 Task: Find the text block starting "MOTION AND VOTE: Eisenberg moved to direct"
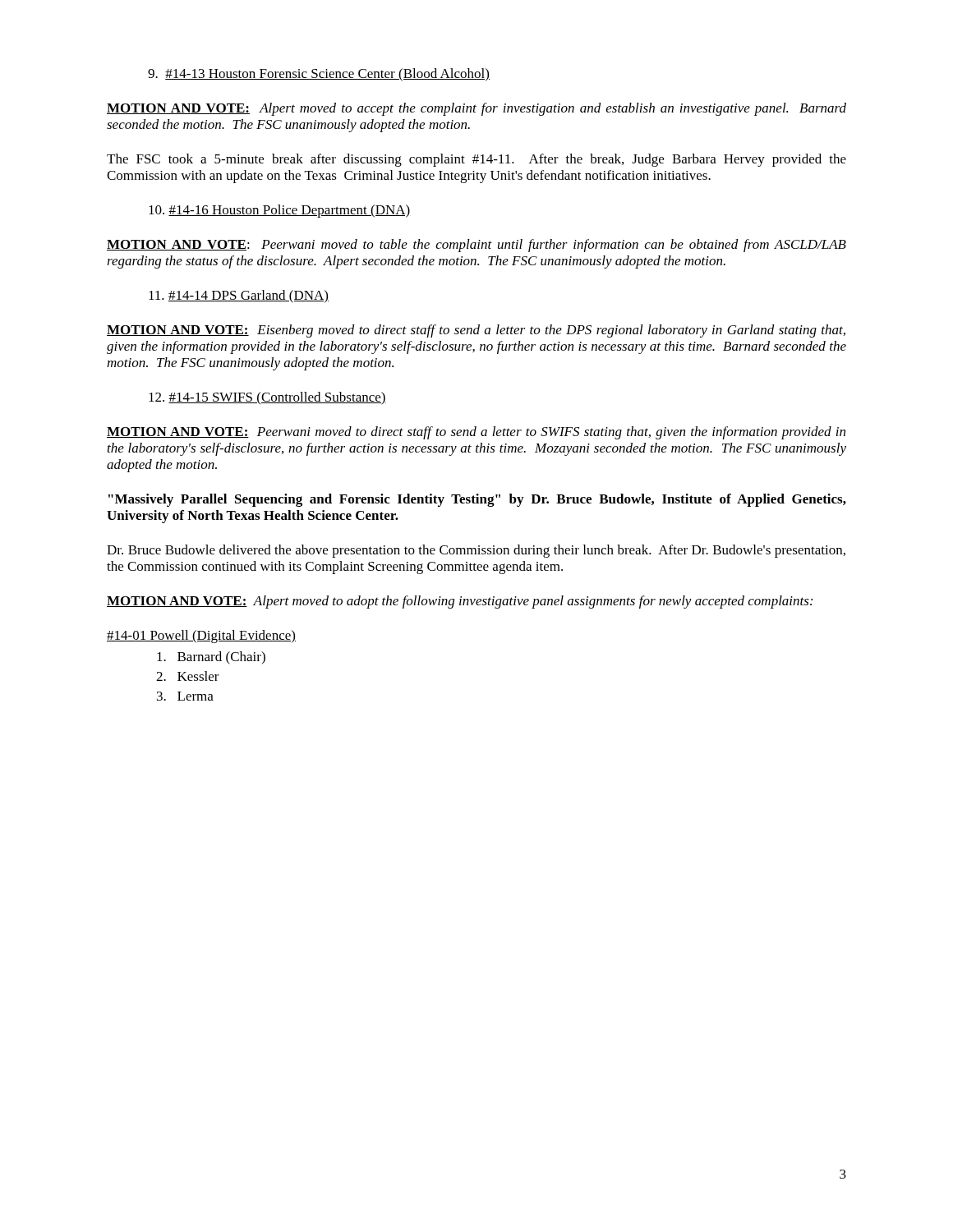[476, 346]
